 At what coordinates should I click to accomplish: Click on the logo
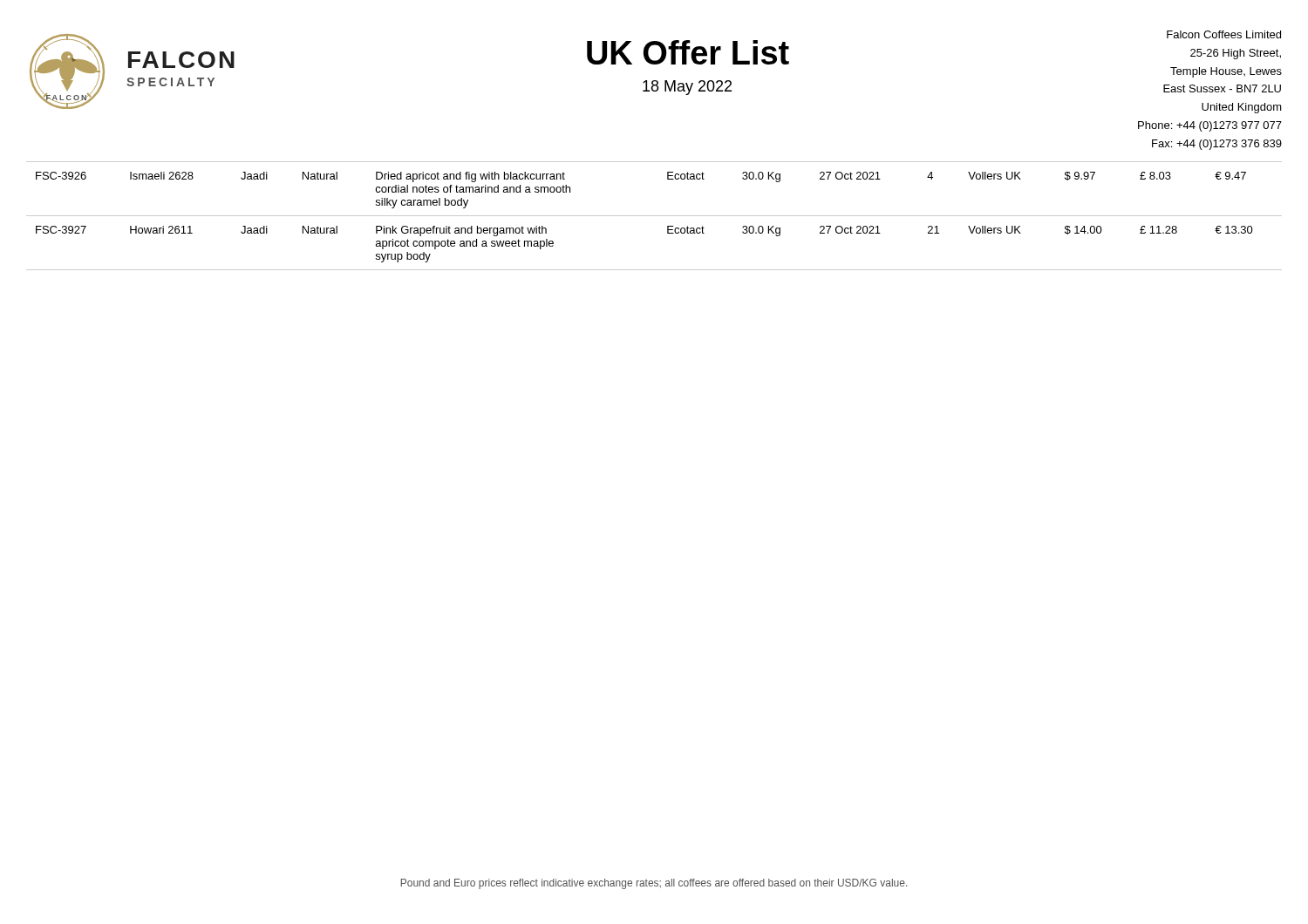(132, 68)
